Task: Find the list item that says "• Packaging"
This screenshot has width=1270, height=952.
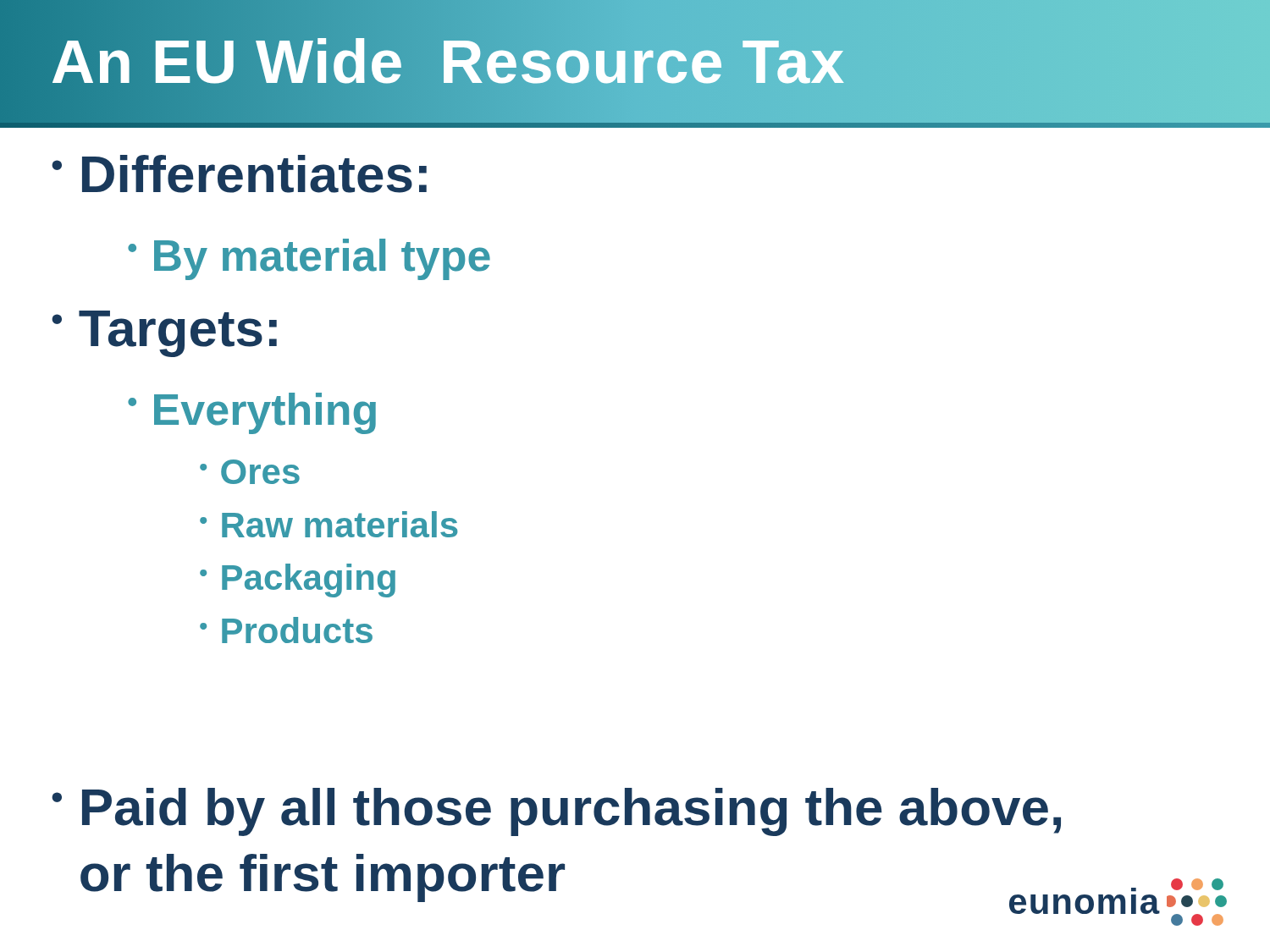Action: click(x=298, y=578)
